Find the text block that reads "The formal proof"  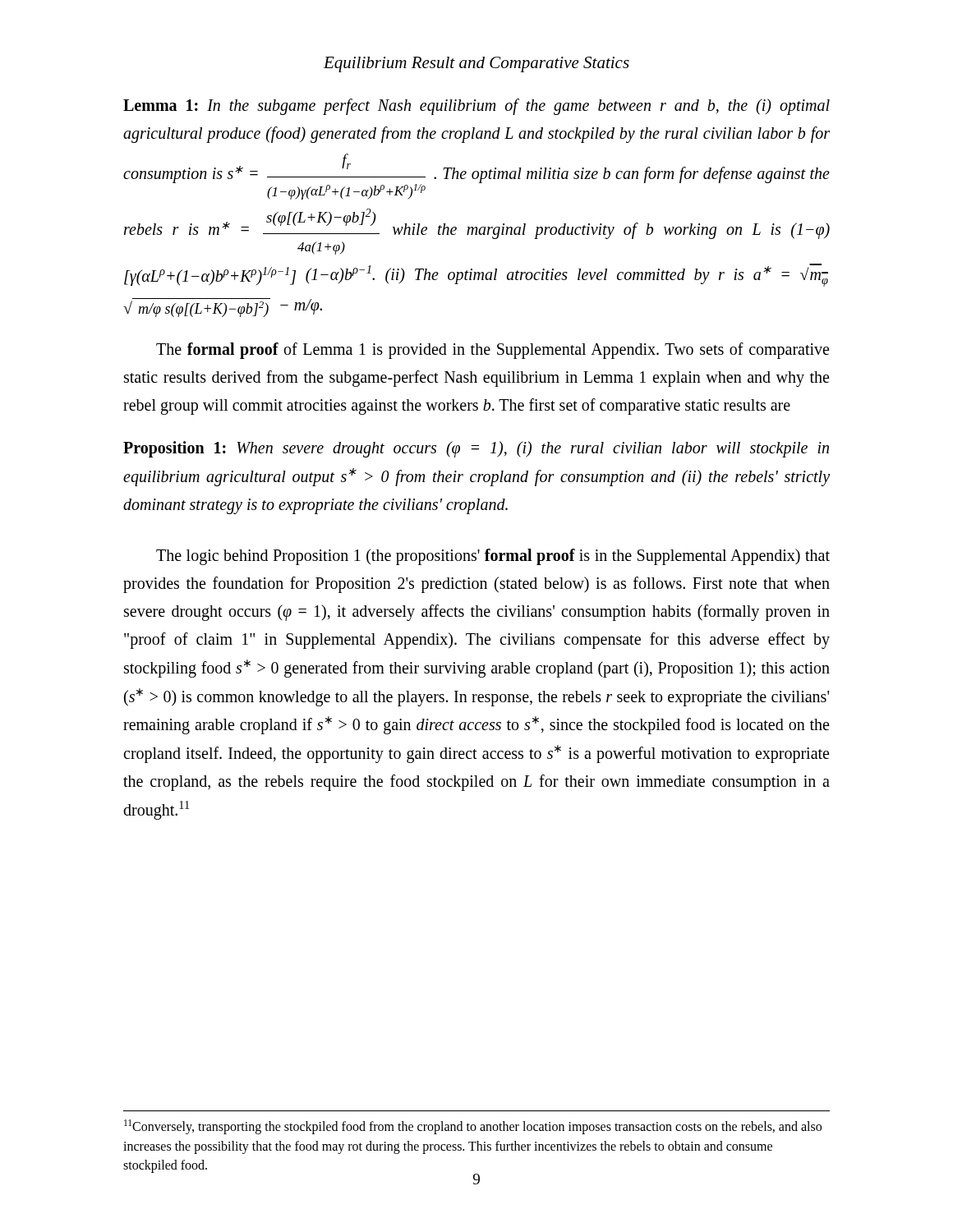[x=476, y=377]
